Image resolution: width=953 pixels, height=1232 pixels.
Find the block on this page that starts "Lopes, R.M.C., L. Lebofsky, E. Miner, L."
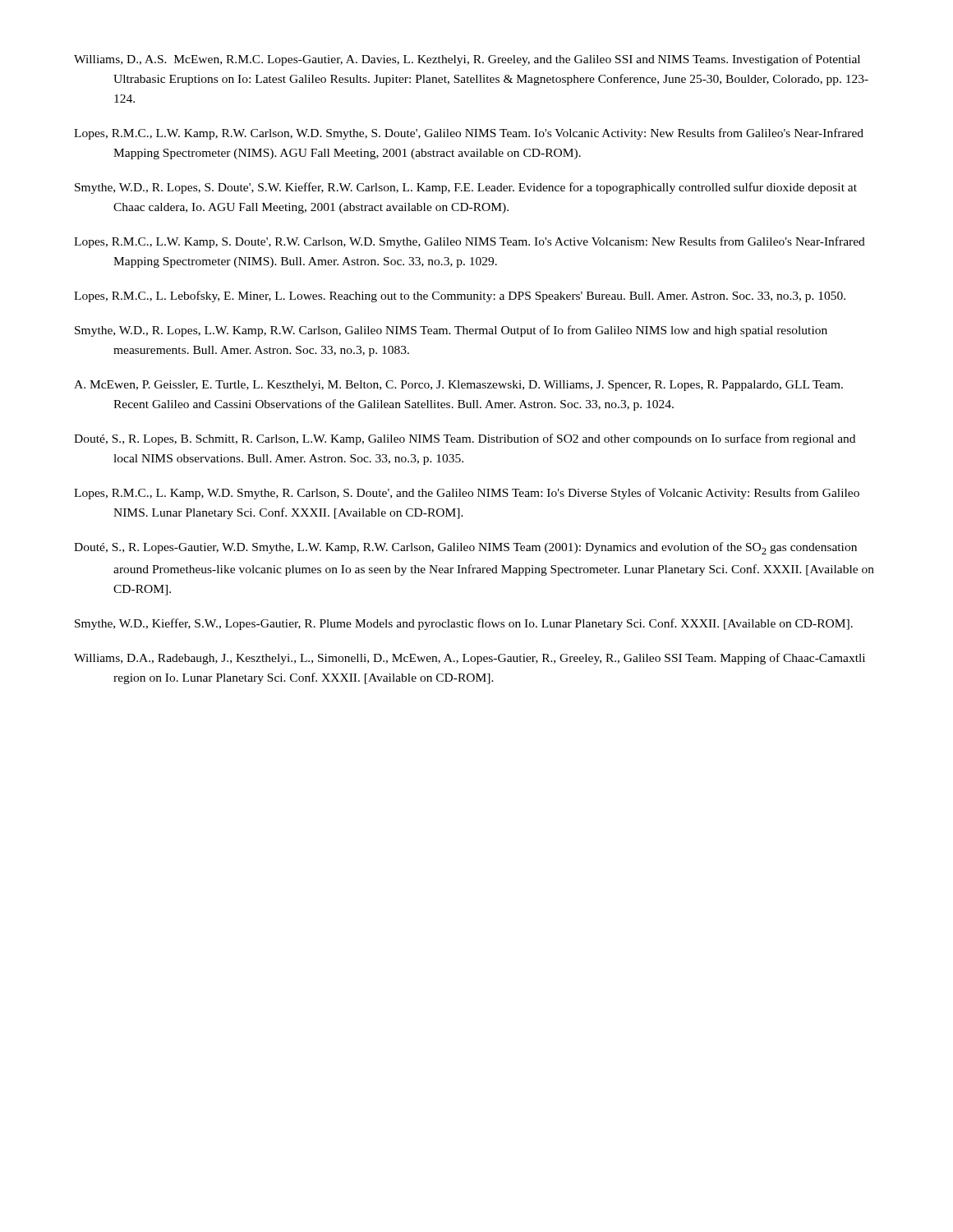476,296
